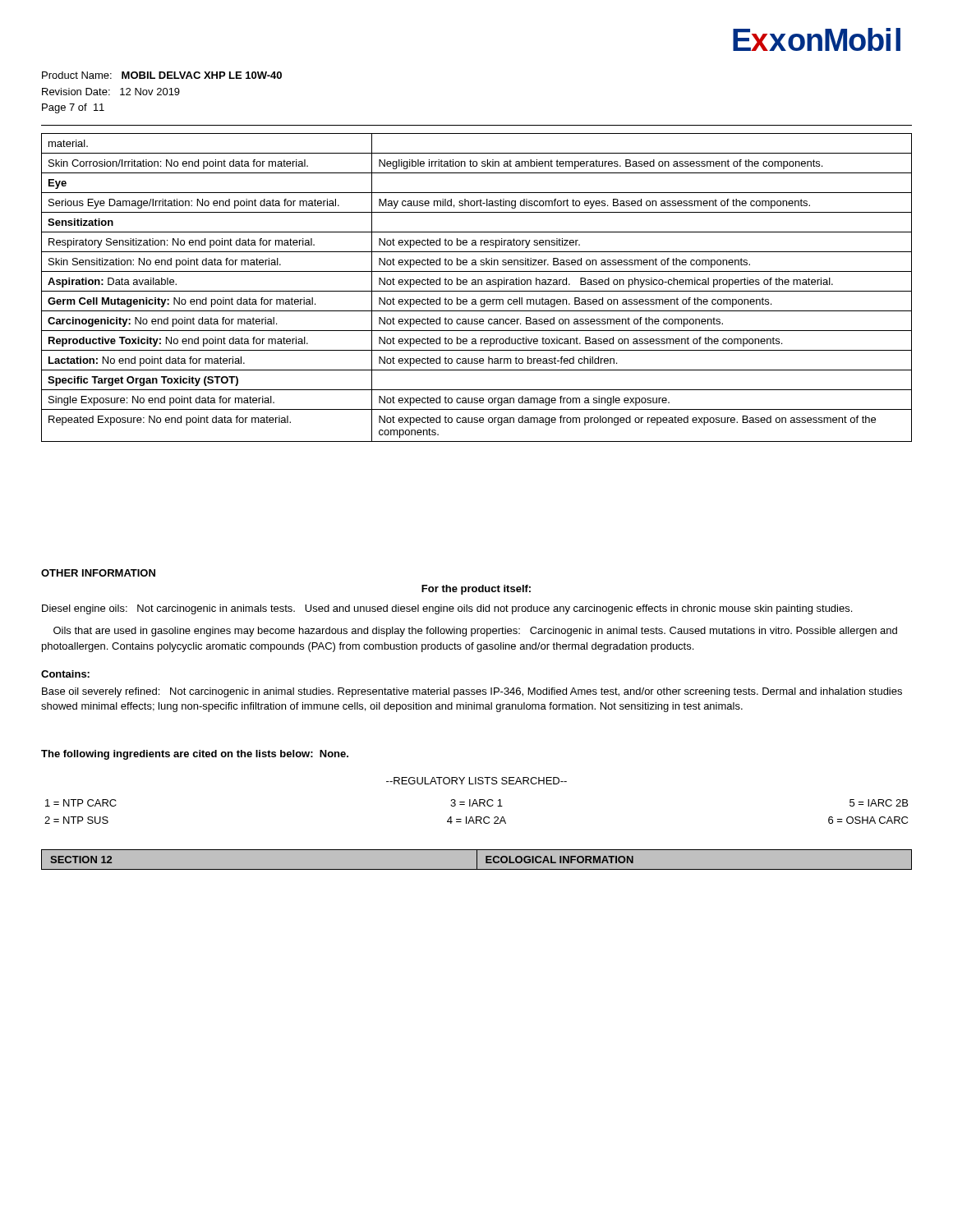
Task: Locate the text block starting "Base oil severely refined: Not carcinogenic"
Action: click(x=472, y=698)
